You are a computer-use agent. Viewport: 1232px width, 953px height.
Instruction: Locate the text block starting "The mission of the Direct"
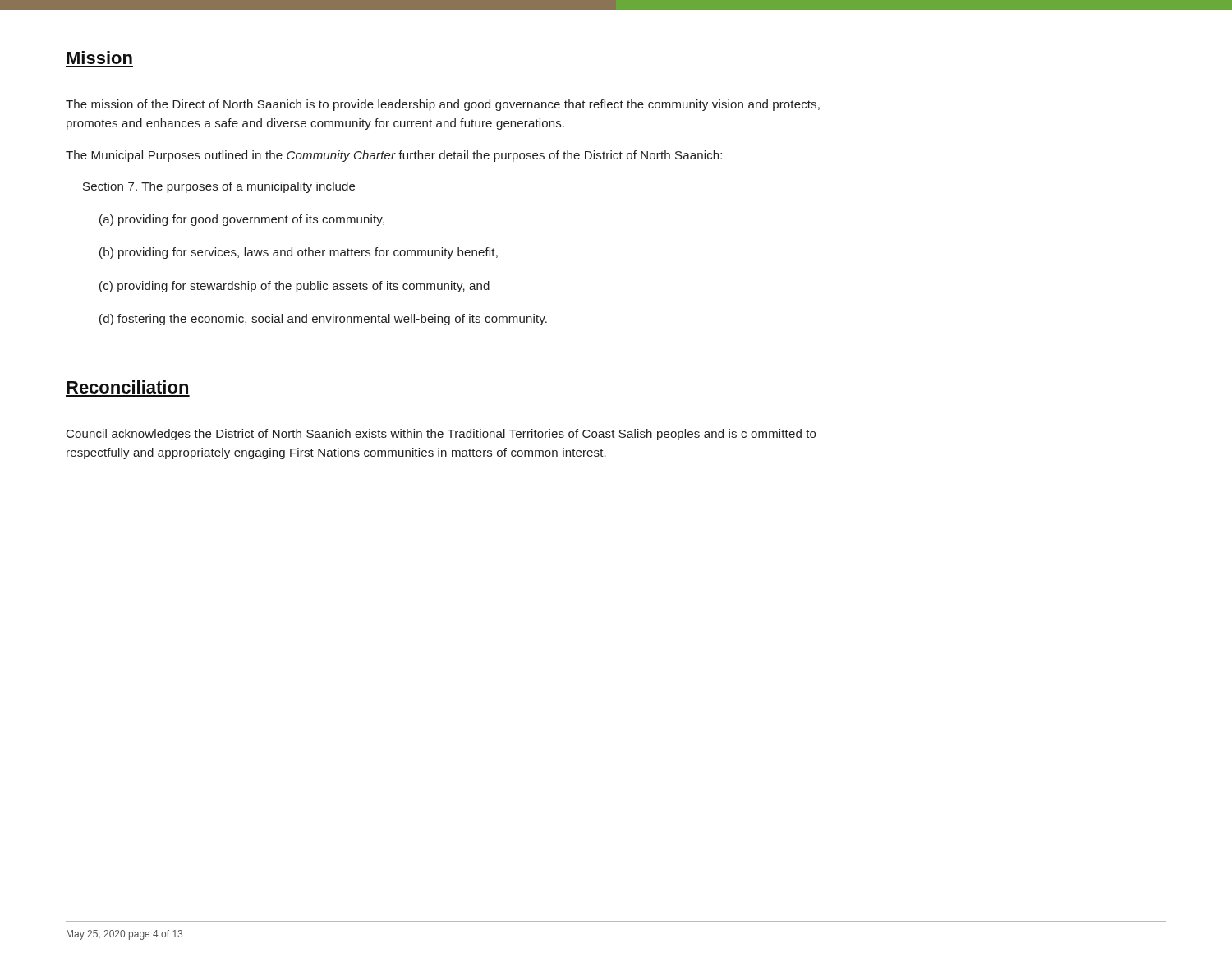coord(616,114)
